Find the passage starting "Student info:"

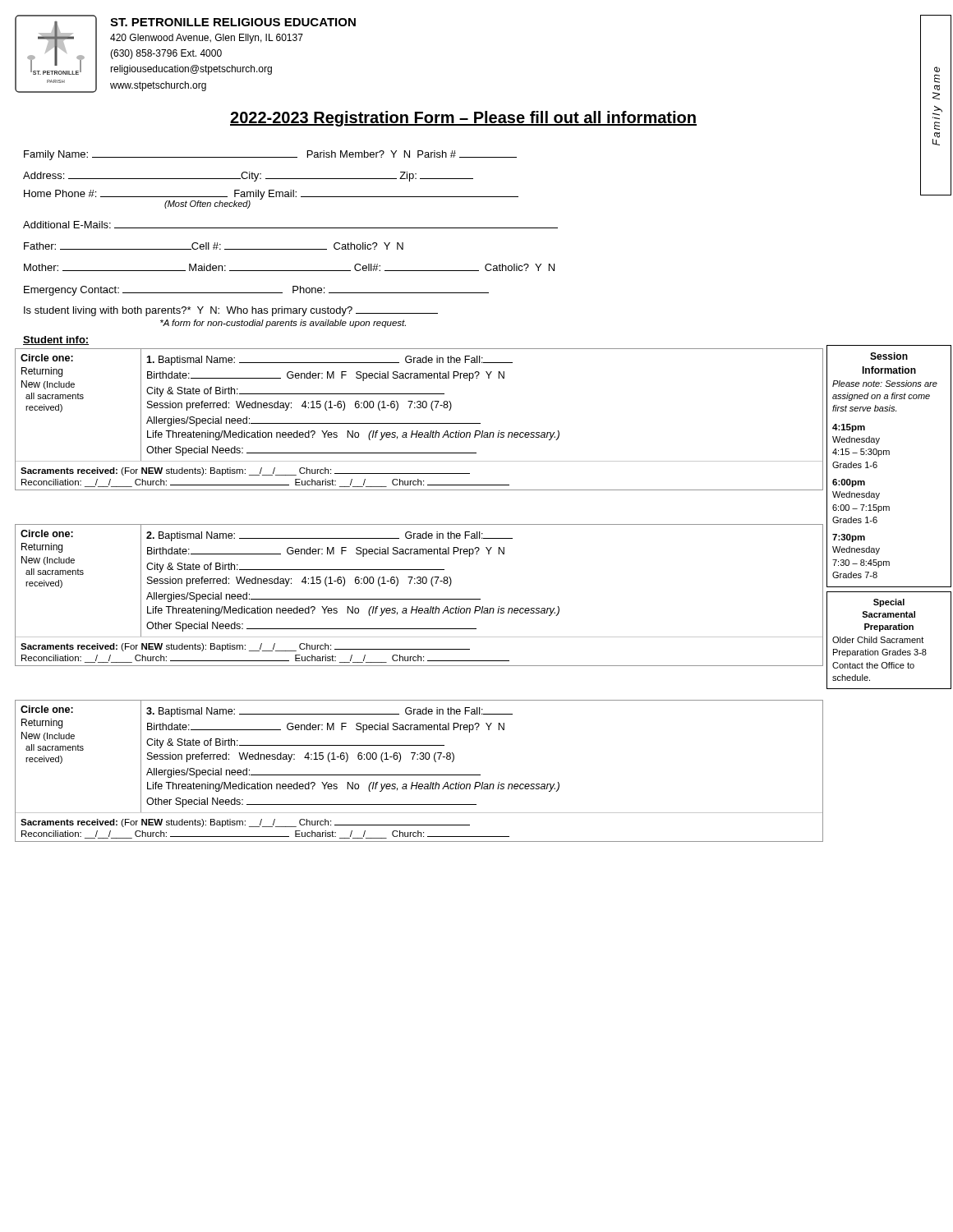point(56,340)
